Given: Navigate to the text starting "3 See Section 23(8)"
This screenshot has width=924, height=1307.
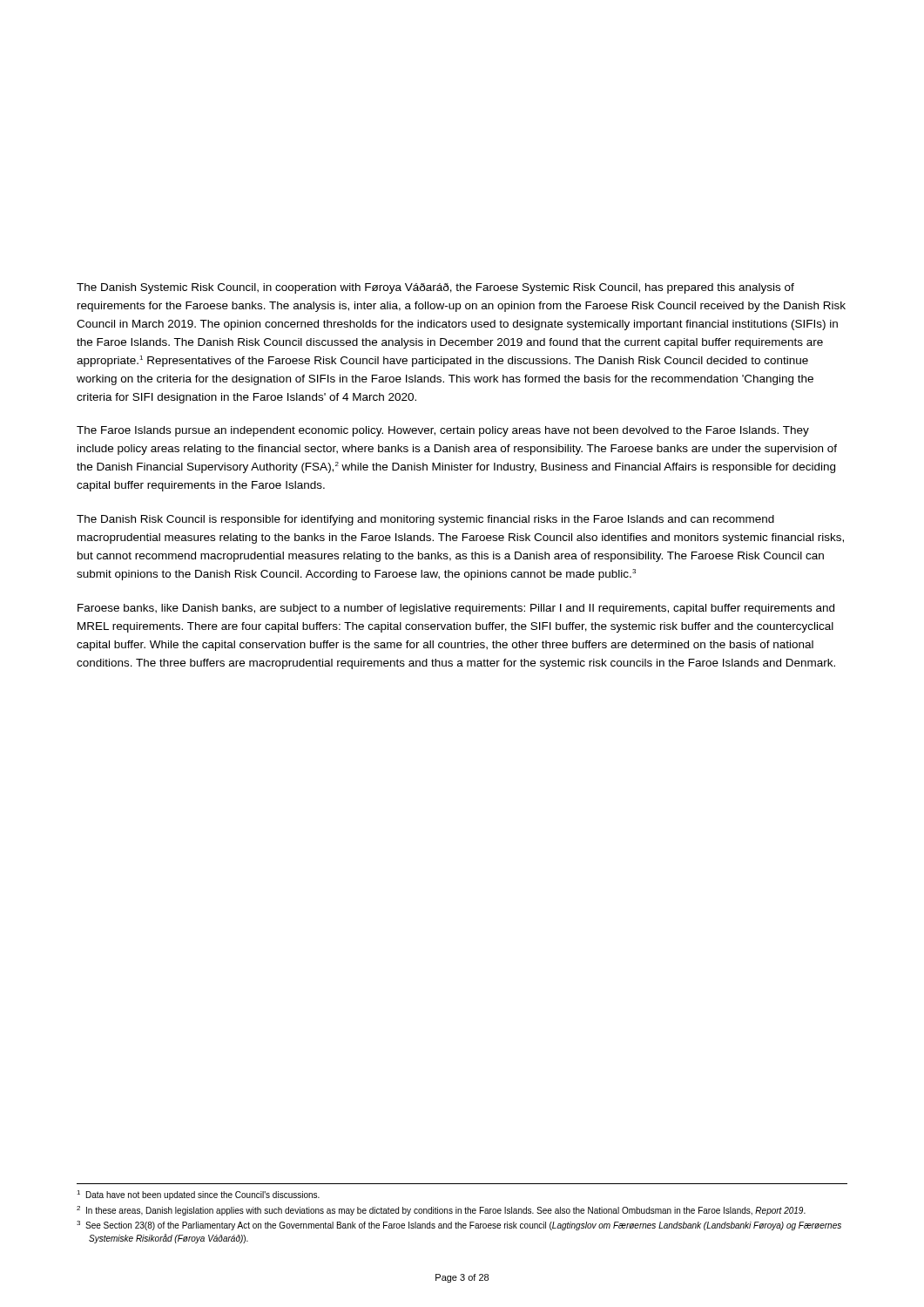Looking at the screenshot, I should (462, 1233).
